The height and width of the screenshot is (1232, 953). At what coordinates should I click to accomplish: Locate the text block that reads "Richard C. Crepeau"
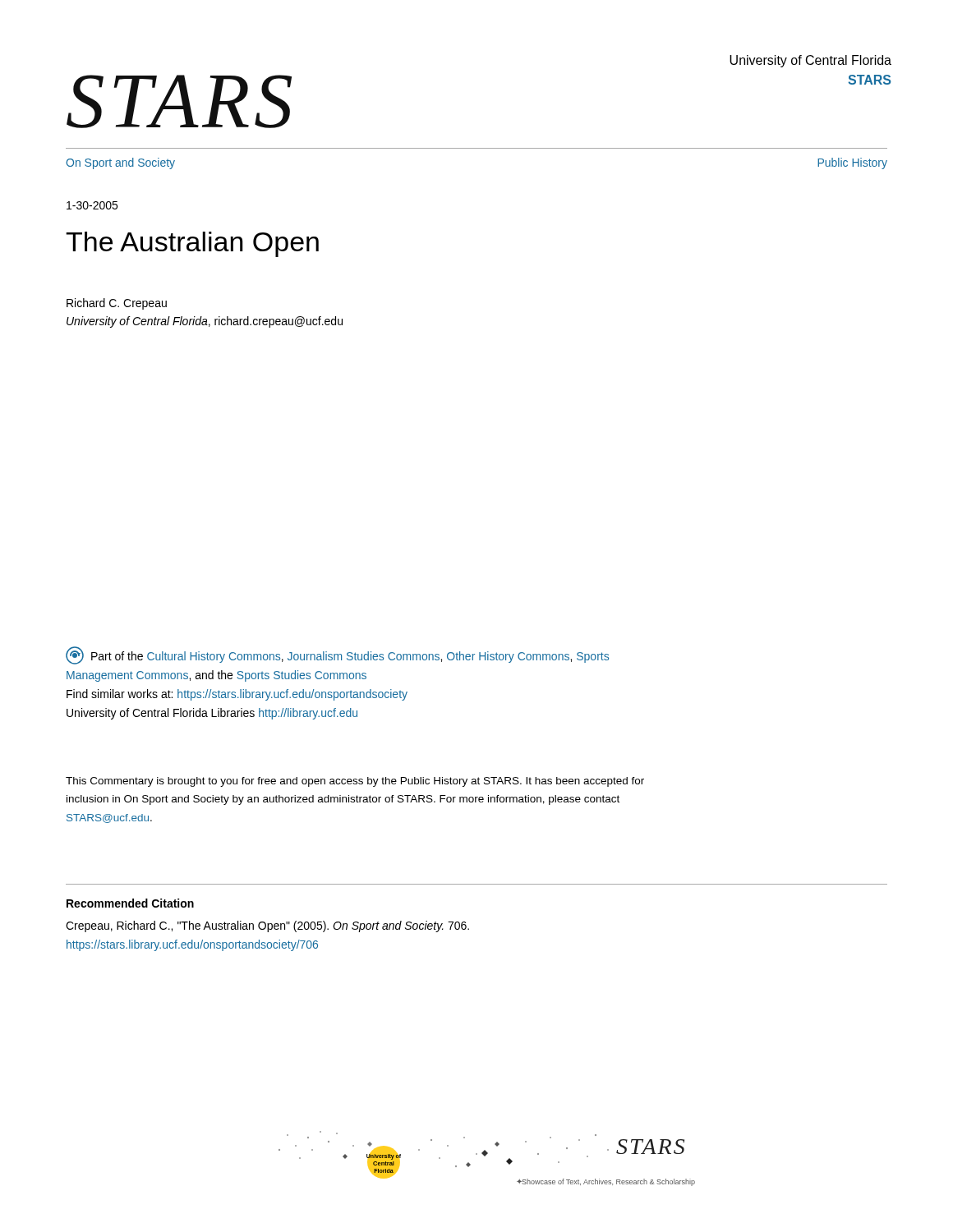coord(205,312)
